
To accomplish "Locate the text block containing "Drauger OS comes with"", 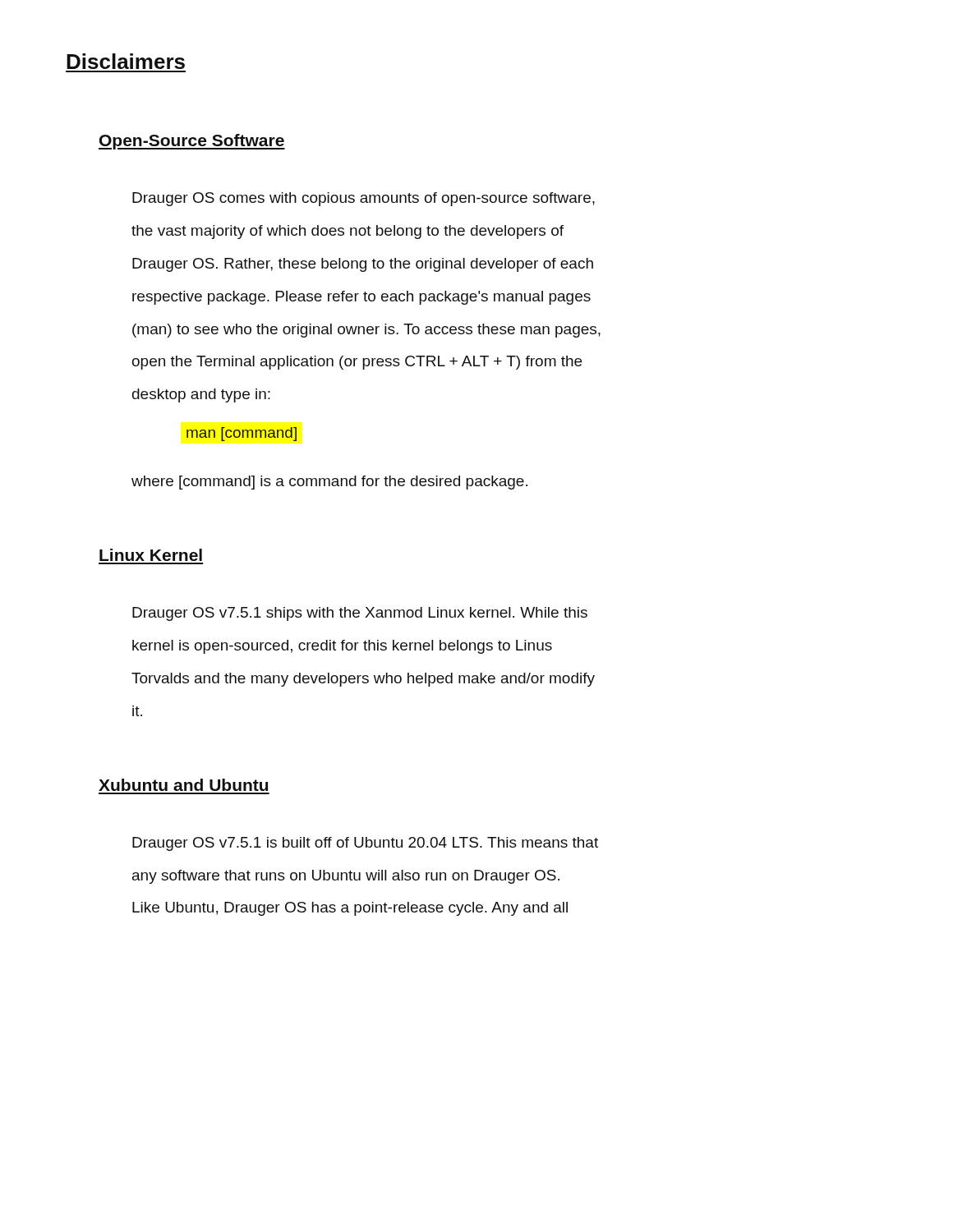I will click(x=366, y=296).
